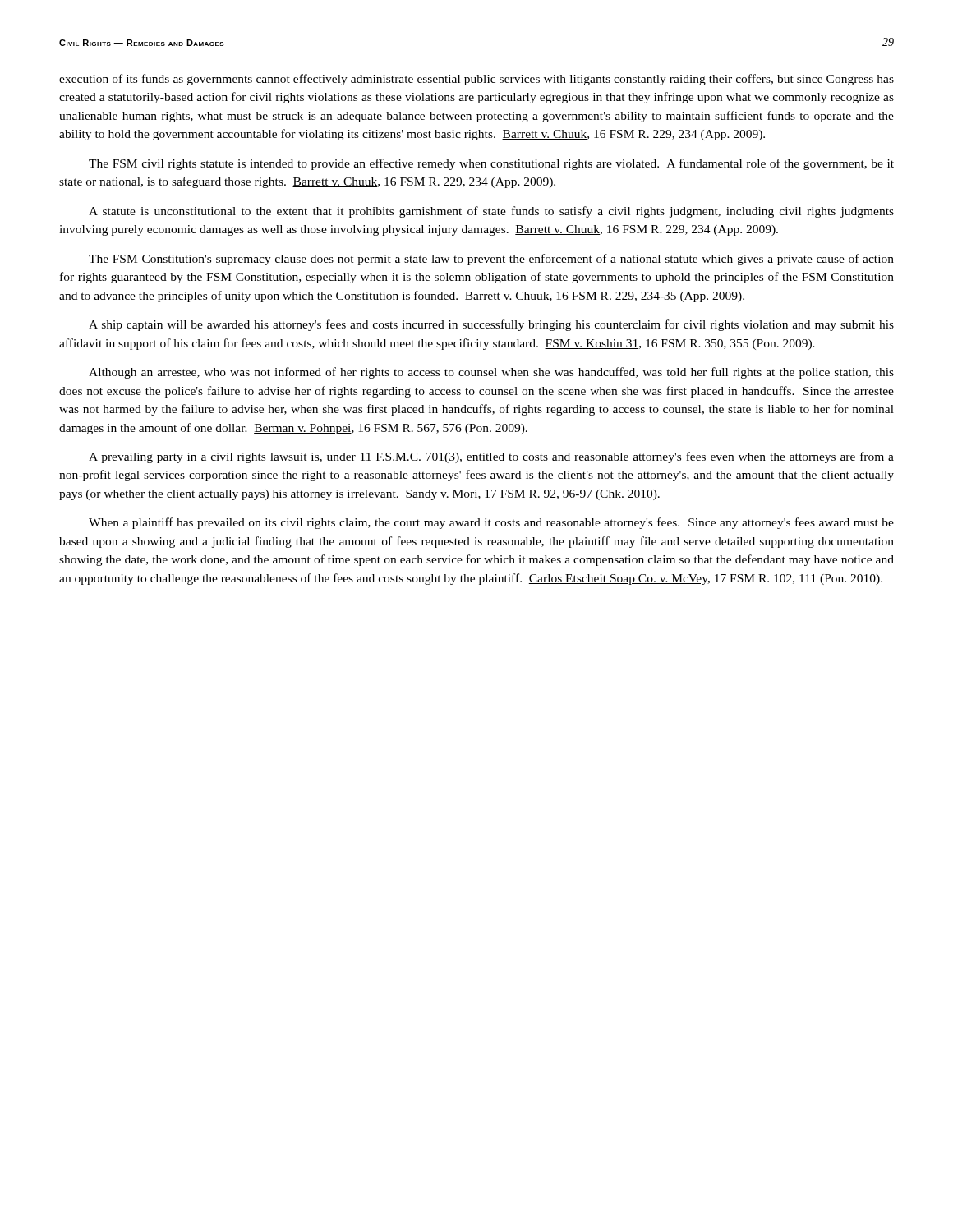Where is the passage that starts "The FSM Constitution's"?

(476, 277)
